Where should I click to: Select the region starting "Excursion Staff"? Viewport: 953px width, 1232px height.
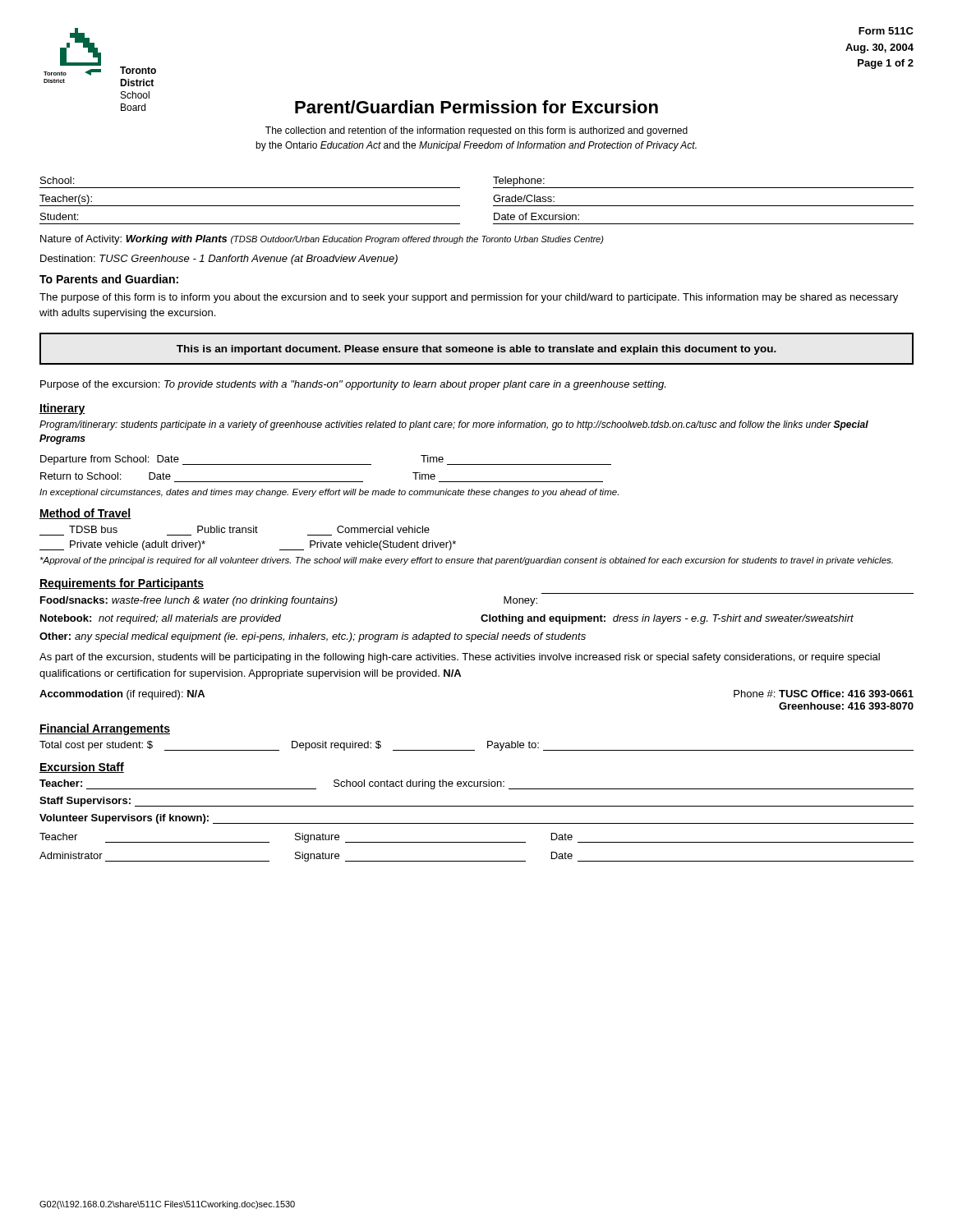click(82, 767)
